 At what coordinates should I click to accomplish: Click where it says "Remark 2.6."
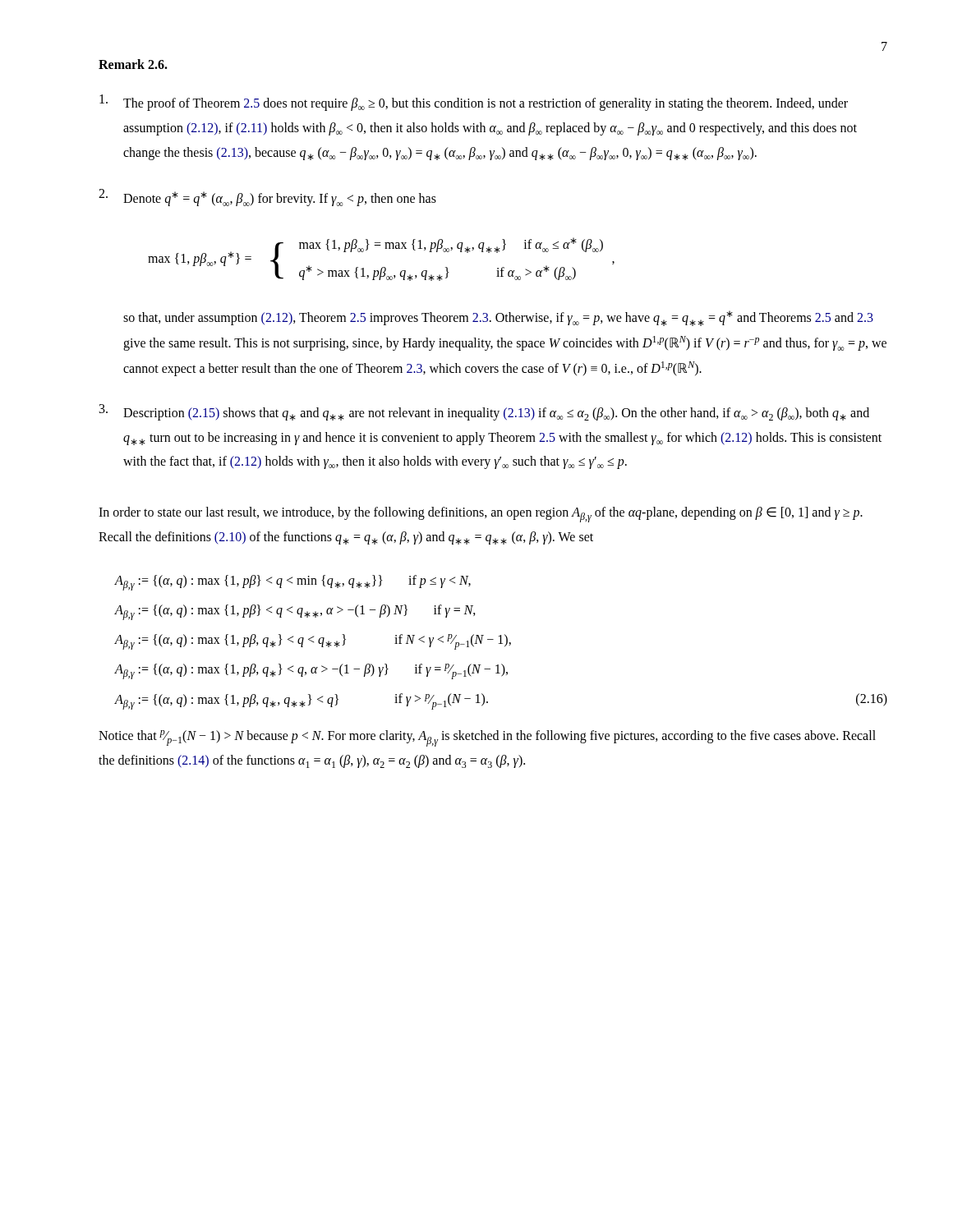(133, 64)
